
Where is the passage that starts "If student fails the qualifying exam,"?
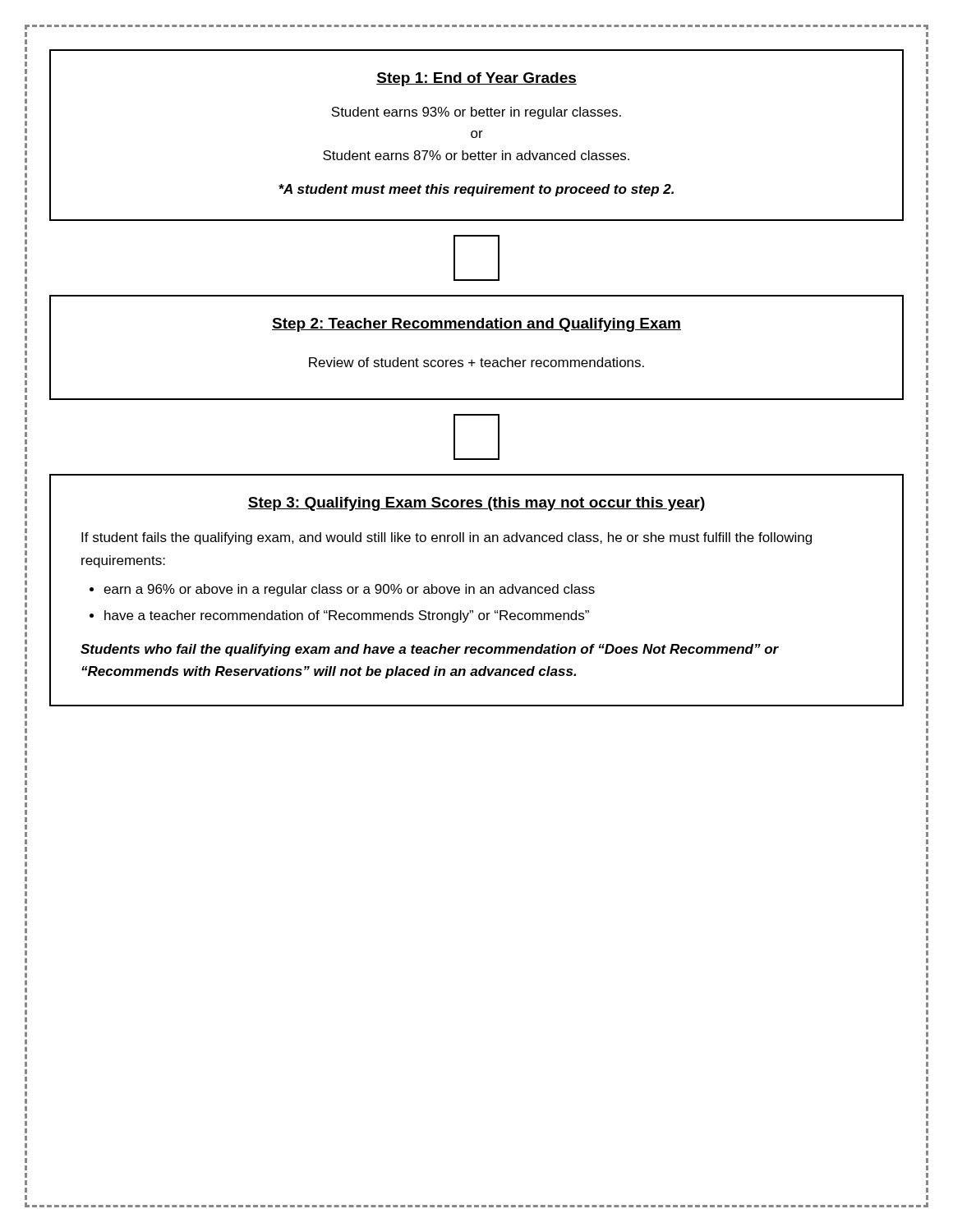(x=447, y=549)
